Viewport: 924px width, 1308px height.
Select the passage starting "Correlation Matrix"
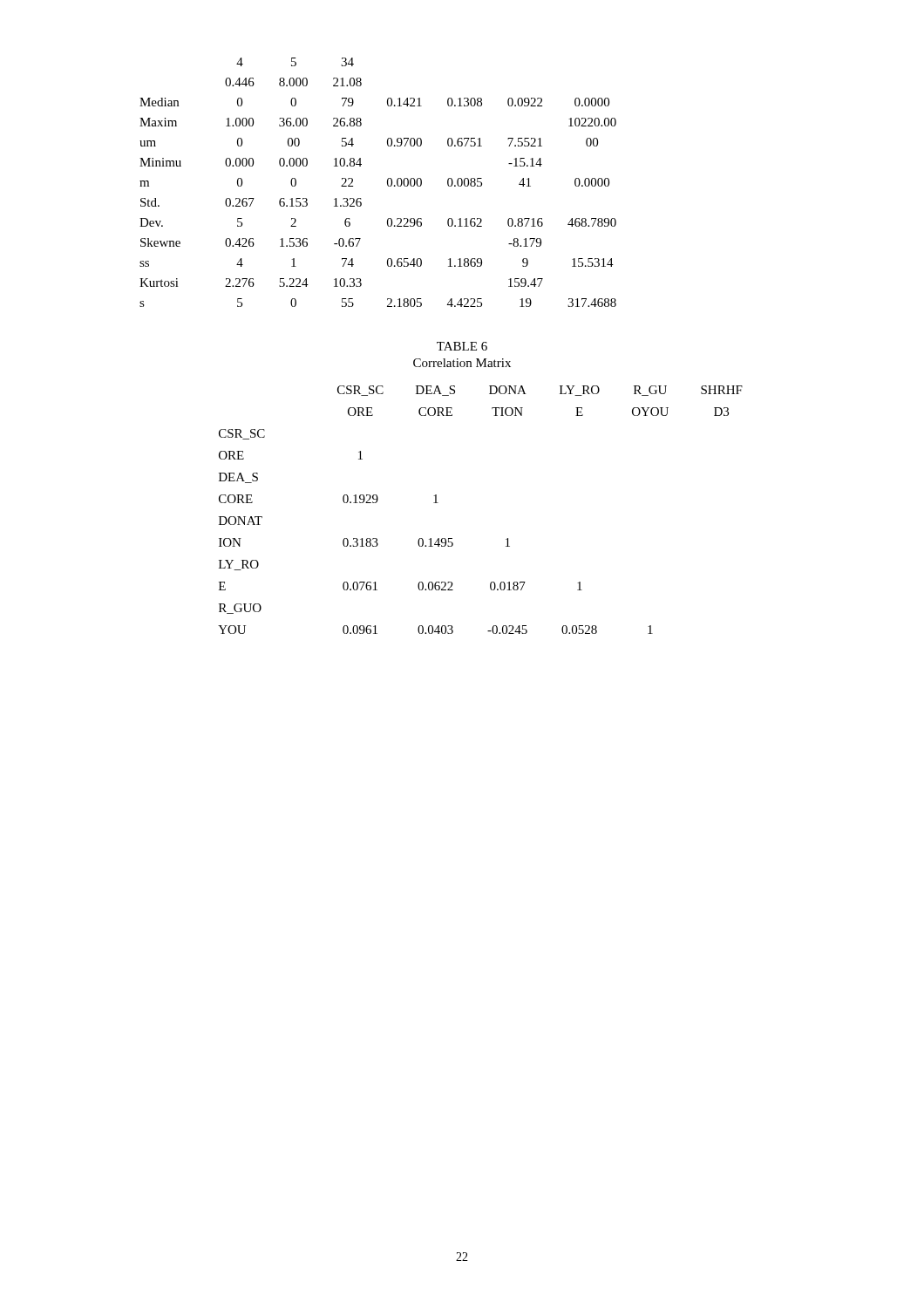(x=462, y=363)
